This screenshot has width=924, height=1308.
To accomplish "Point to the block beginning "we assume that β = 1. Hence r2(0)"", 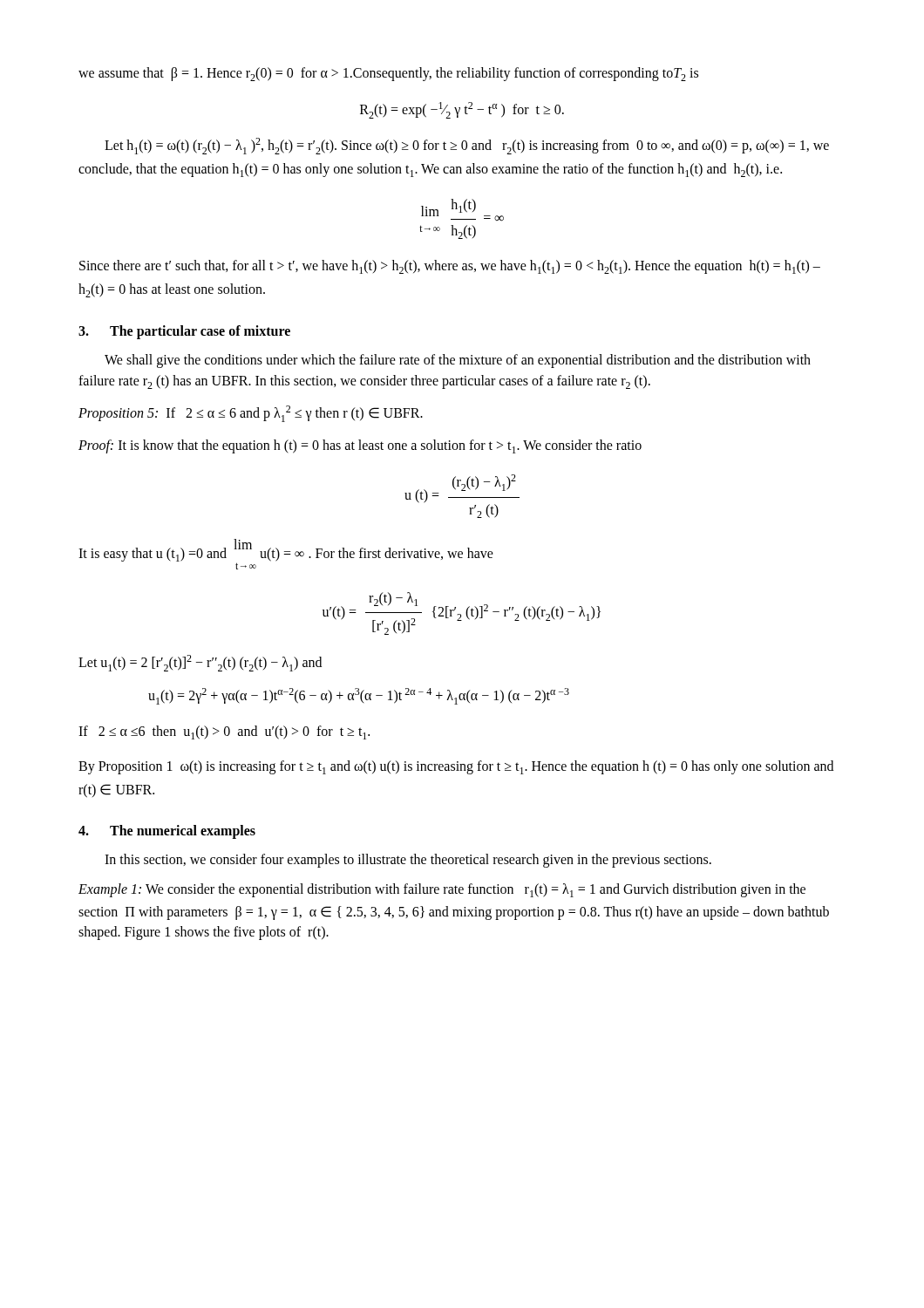I will [389, 75].
